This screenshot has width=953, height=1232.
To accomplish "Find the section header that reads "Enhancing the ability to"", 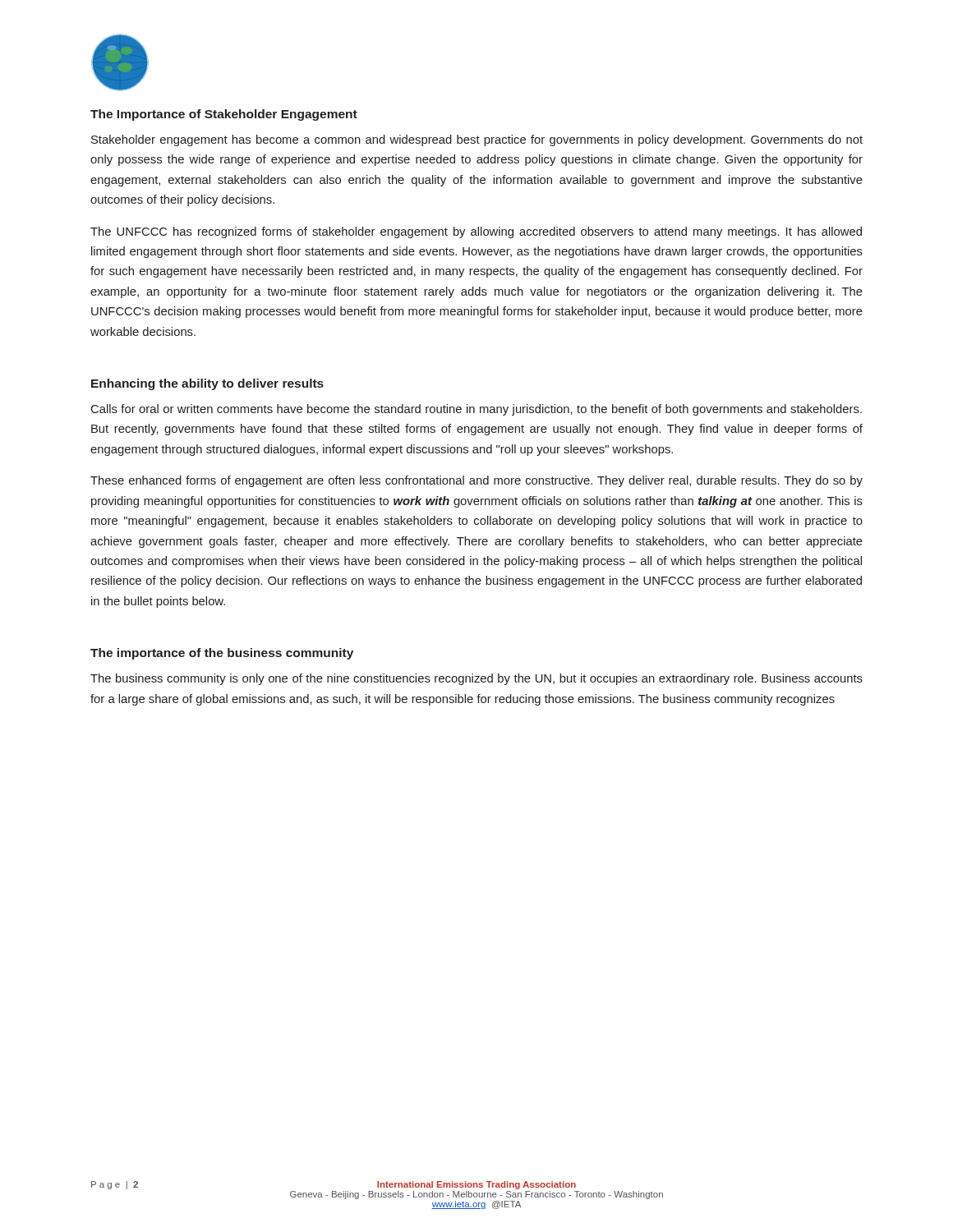I will click(x=207, y=383).
